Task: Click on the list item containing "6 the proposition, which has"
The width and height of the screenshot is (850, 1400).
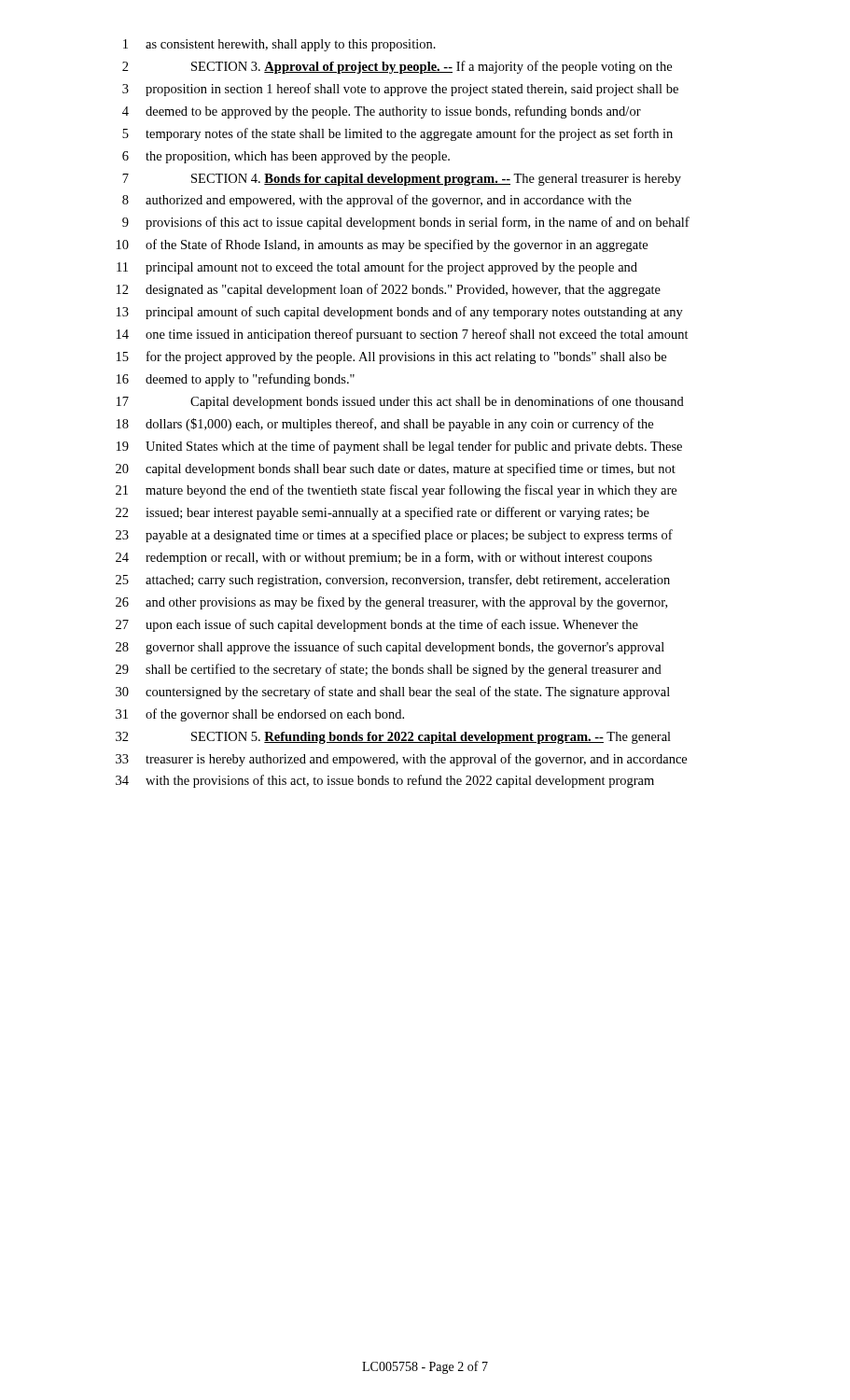Action: coord(442,156)
